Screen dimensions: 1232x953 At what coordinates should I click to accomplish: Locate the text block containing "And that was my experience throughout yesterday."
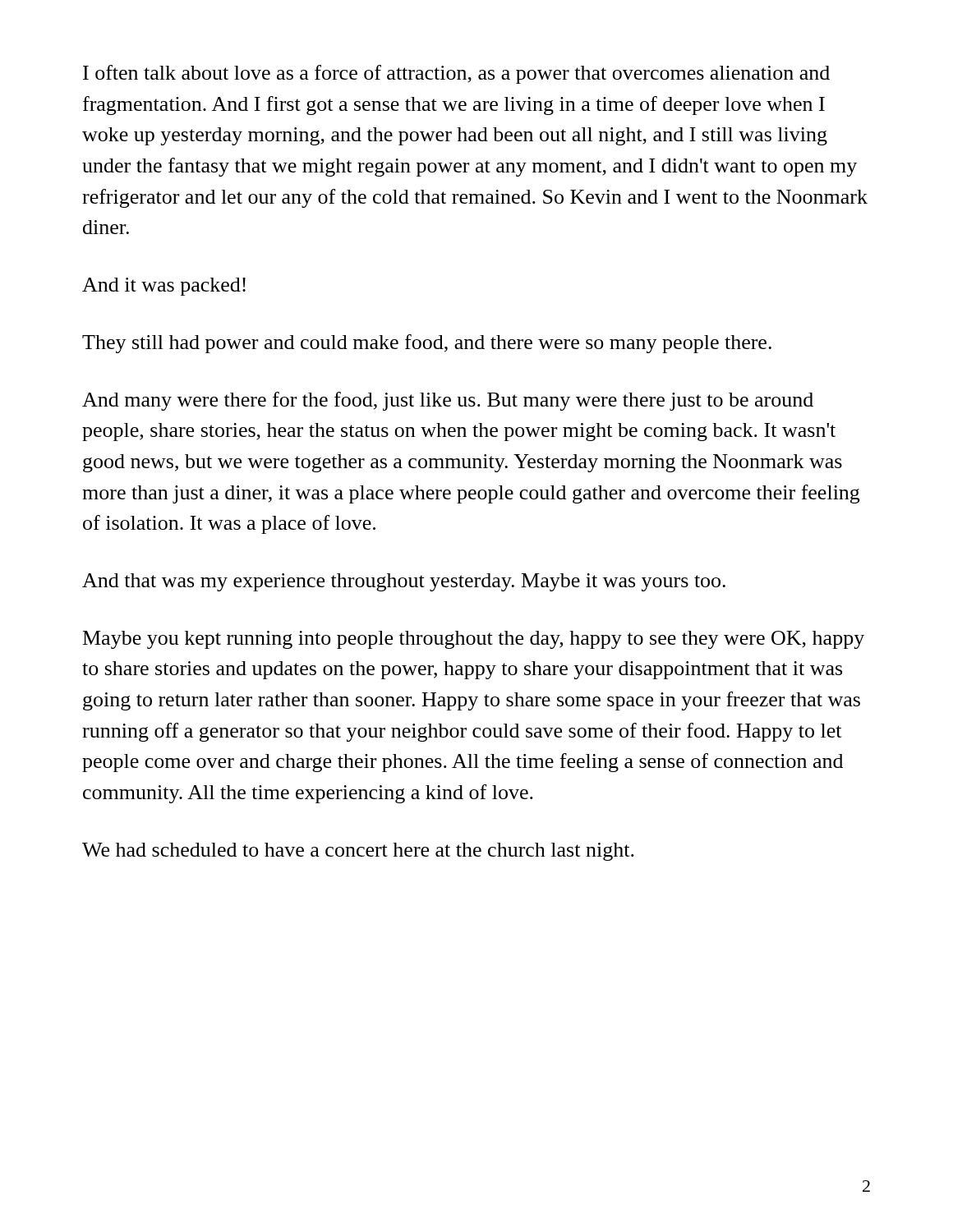coord(404,580)
